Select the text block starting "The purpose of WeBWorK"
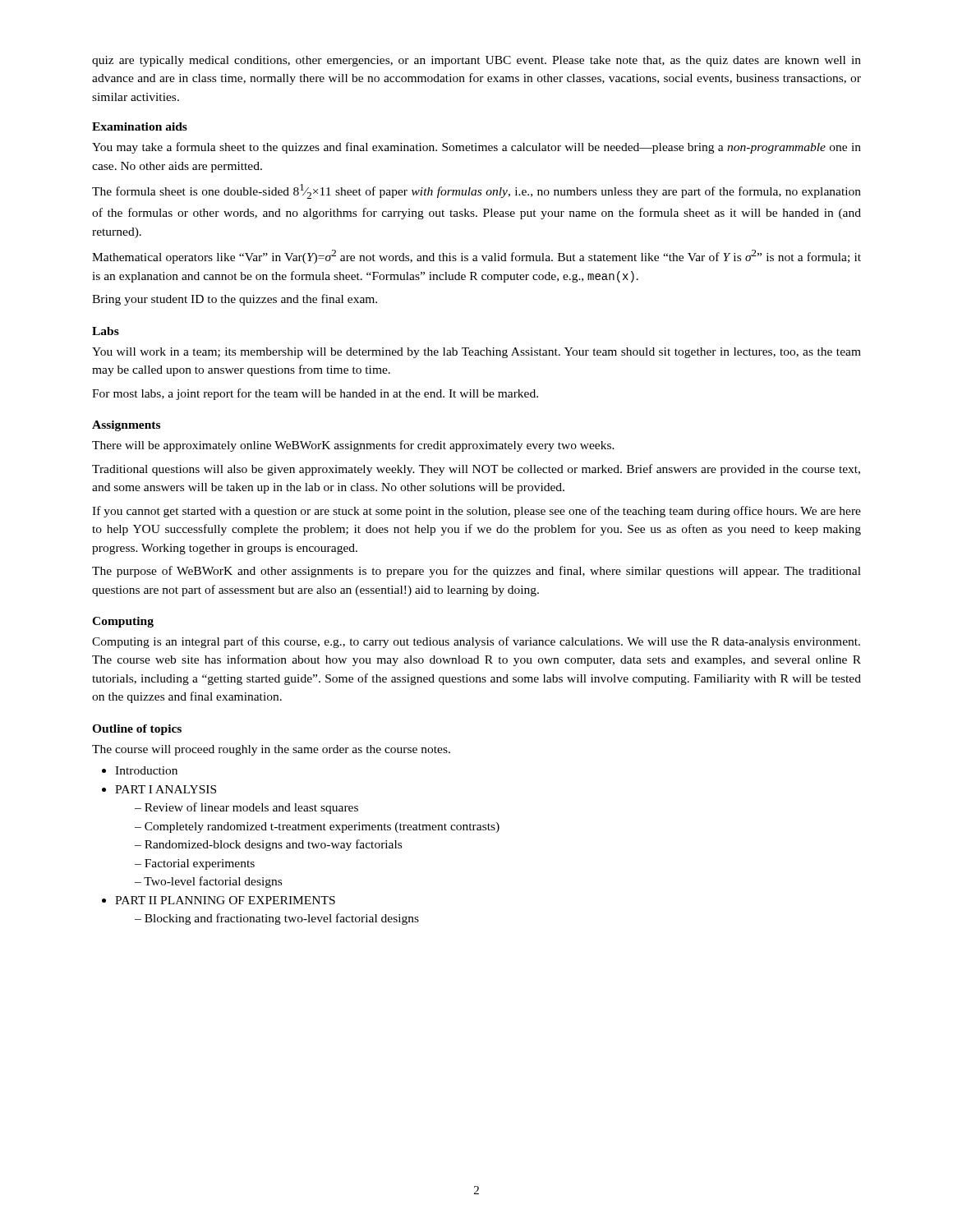This screenshot has width=953, height=1232. click(476, 580)
